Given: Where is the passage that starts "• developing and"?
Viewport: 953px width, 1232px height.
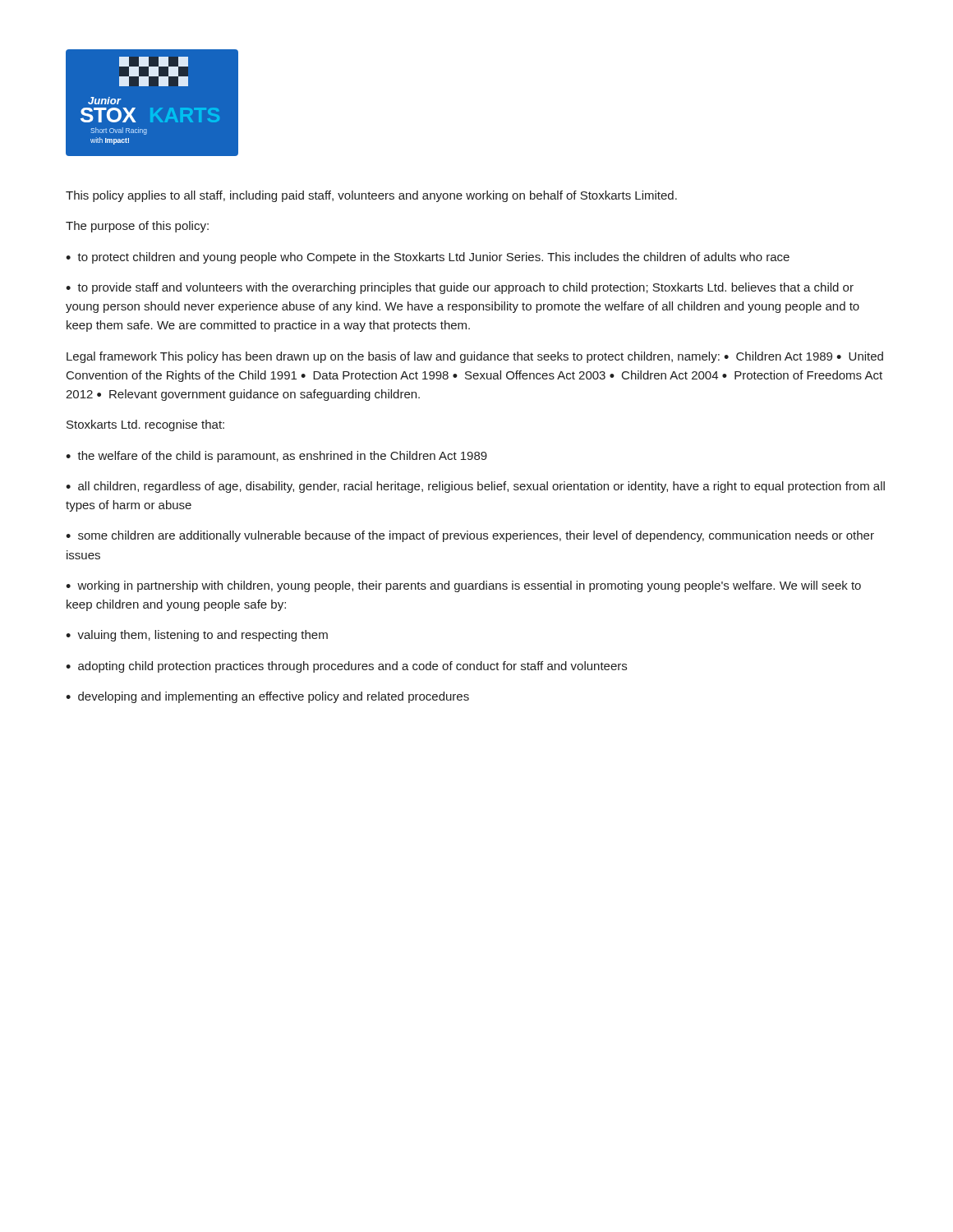Looking at the screenshot, I should [268, 697].
